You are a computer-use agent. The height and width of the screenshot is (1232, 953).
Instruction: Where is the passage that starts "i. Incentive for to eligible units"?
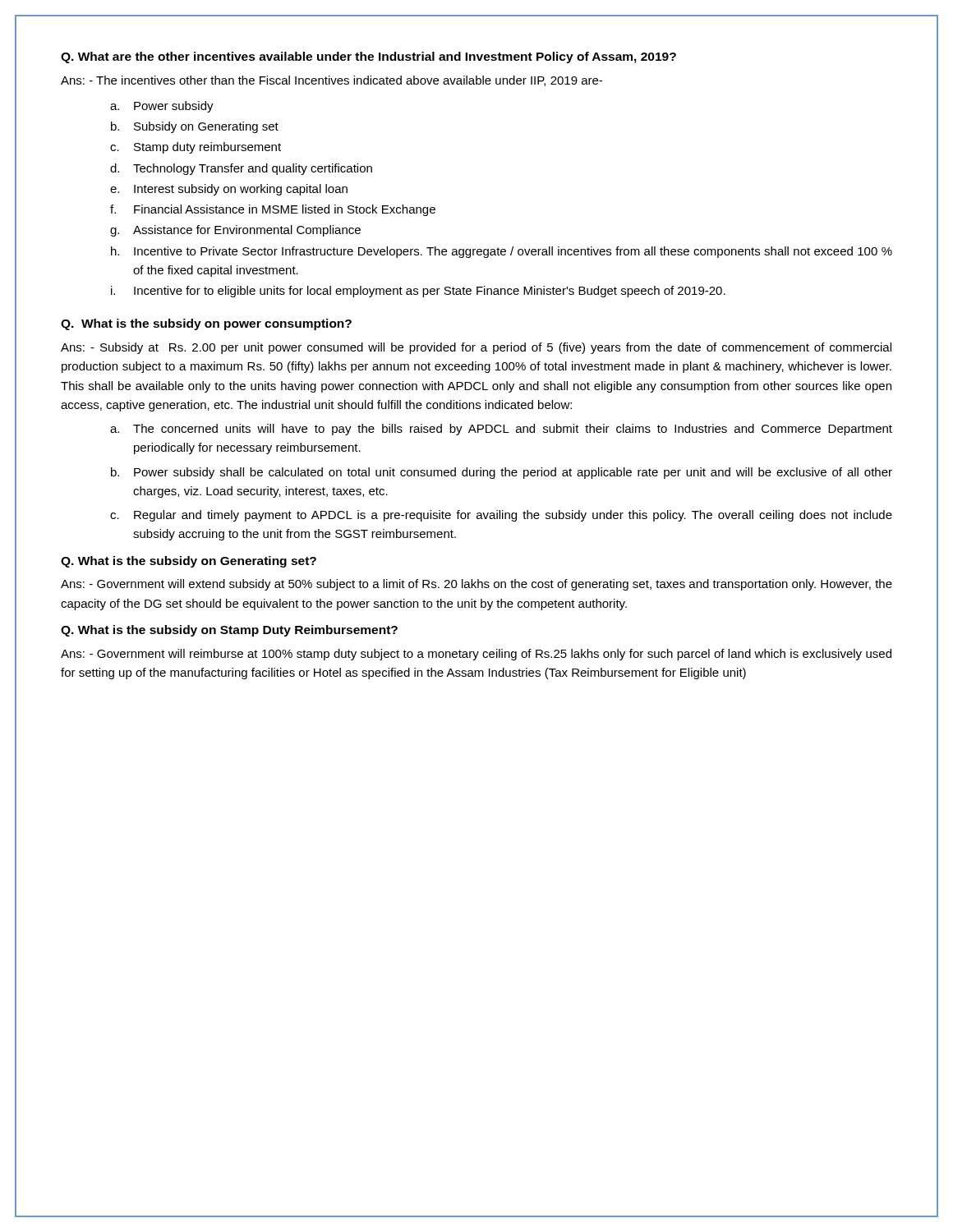(501, 291)
